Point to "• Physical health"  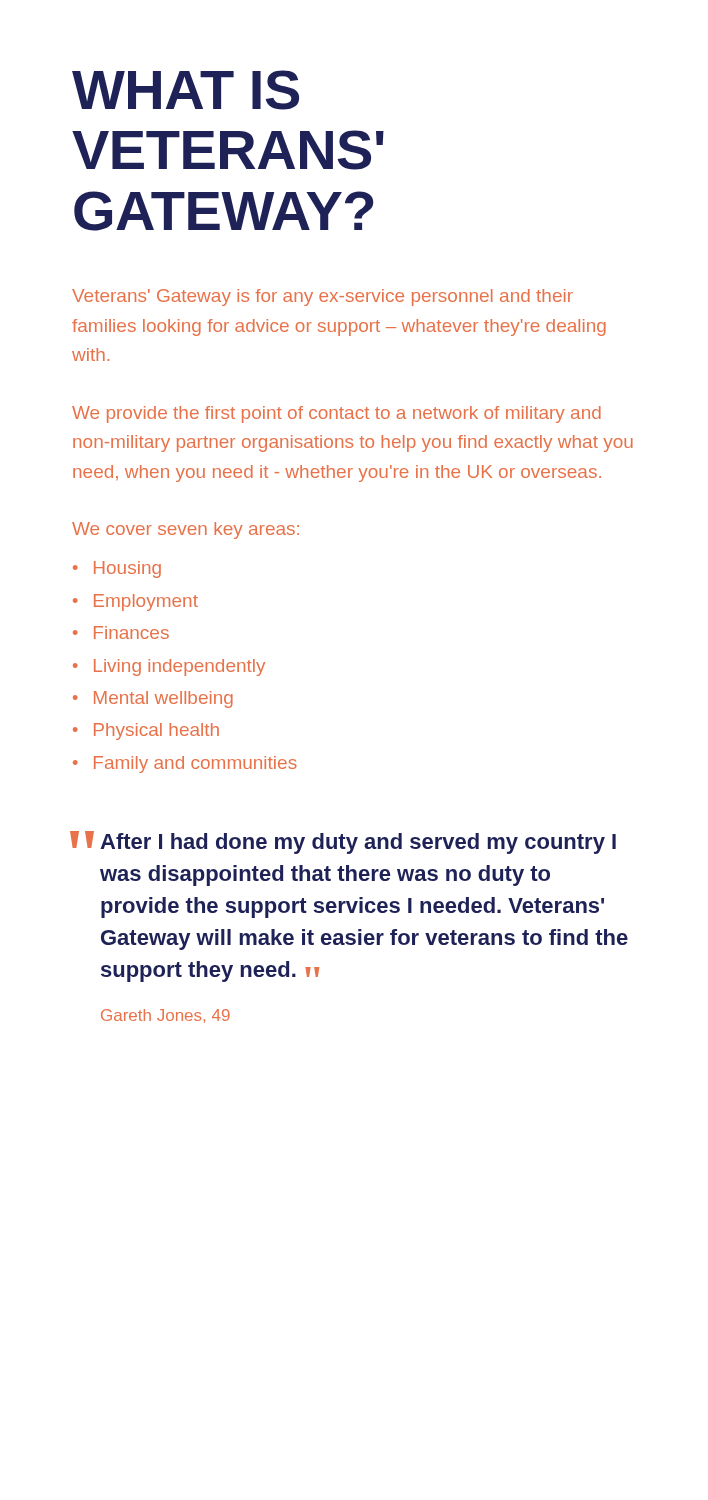[x=146, y=731]
